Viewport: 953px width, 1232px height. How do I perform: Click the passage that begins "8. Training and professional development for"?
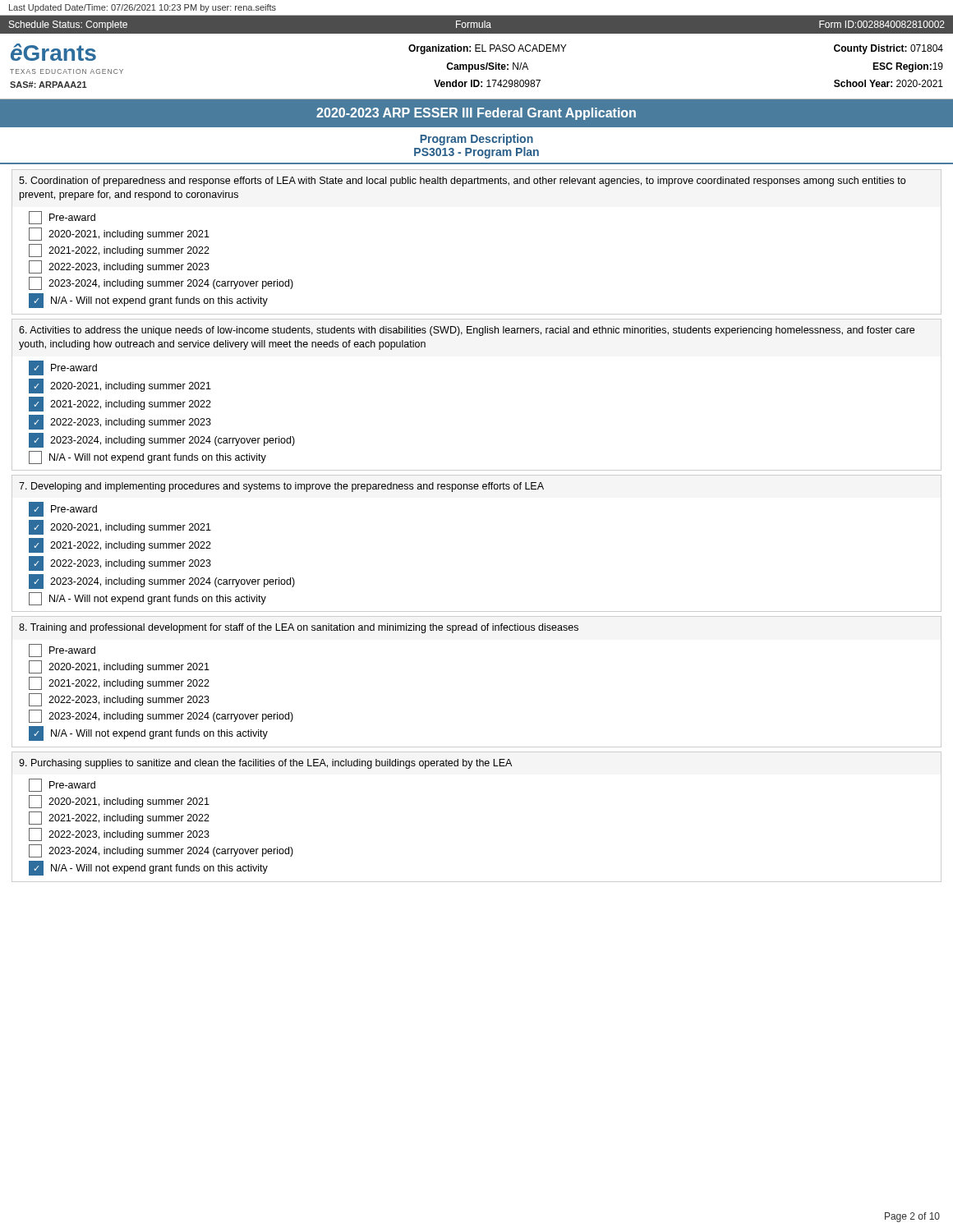pos(476,682)
